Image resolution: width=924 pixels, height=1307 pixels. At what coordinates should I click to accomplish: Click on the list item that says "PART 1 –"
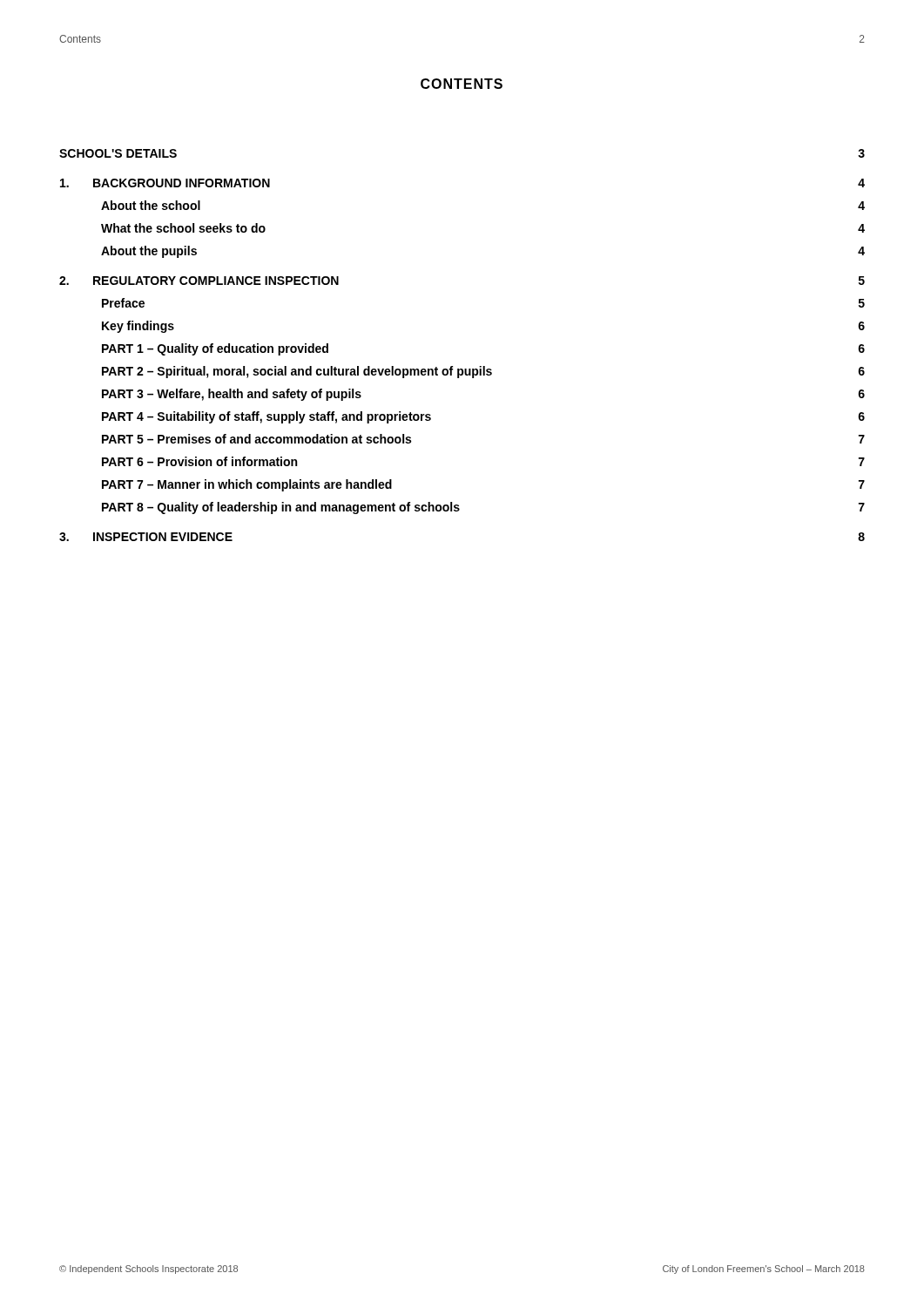pyautogui.click(x=220, y=349)
